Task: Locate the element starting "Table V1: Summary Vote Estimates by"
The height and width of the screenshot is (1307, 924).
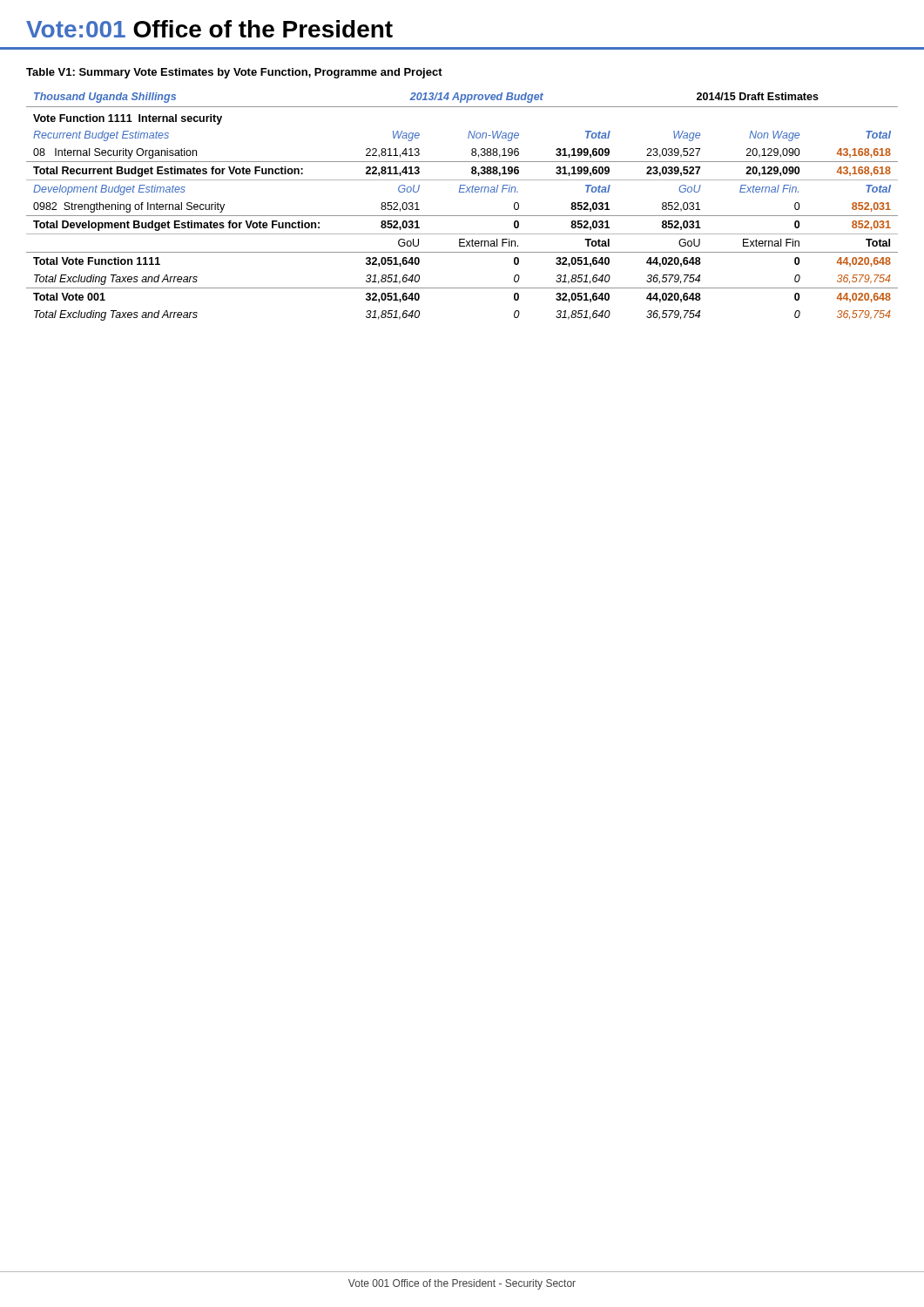Action: tap(234, 72)
